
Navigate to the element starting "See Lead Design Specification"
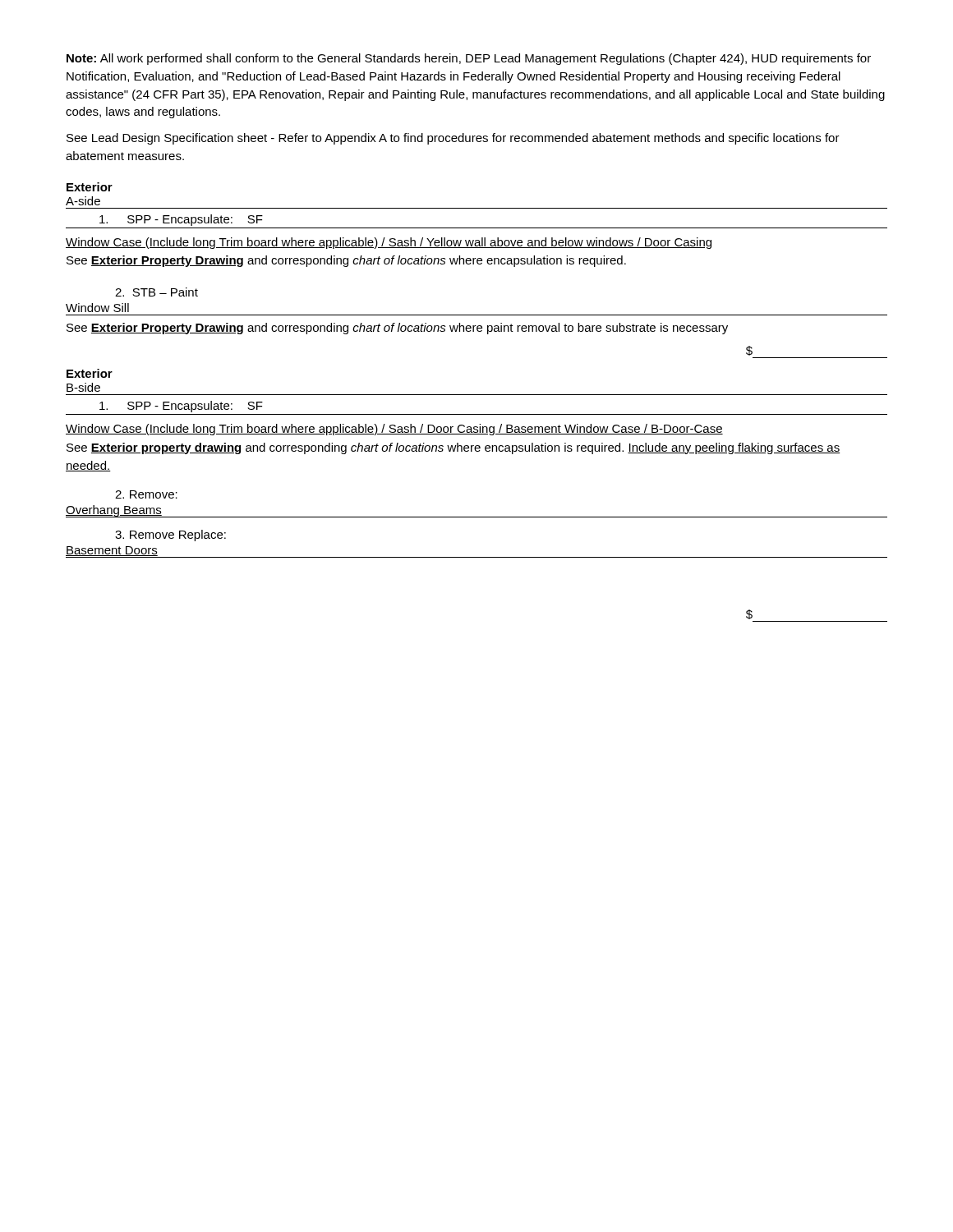click(x=452, y=146)
